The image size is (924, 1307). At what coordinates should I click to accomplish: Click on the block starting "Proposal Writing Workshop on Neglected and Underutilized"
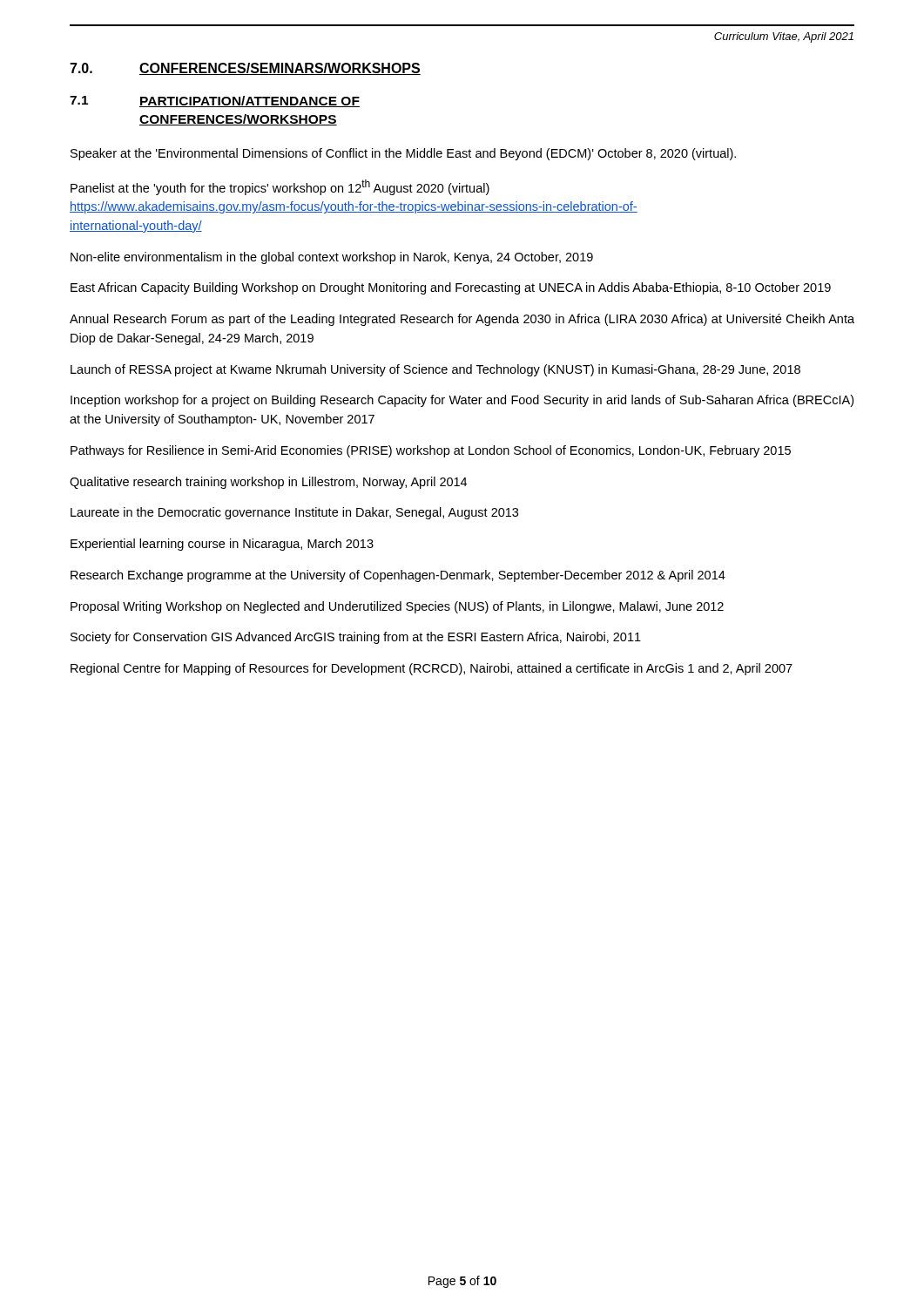pyautogui.click(x=397, y=606)
